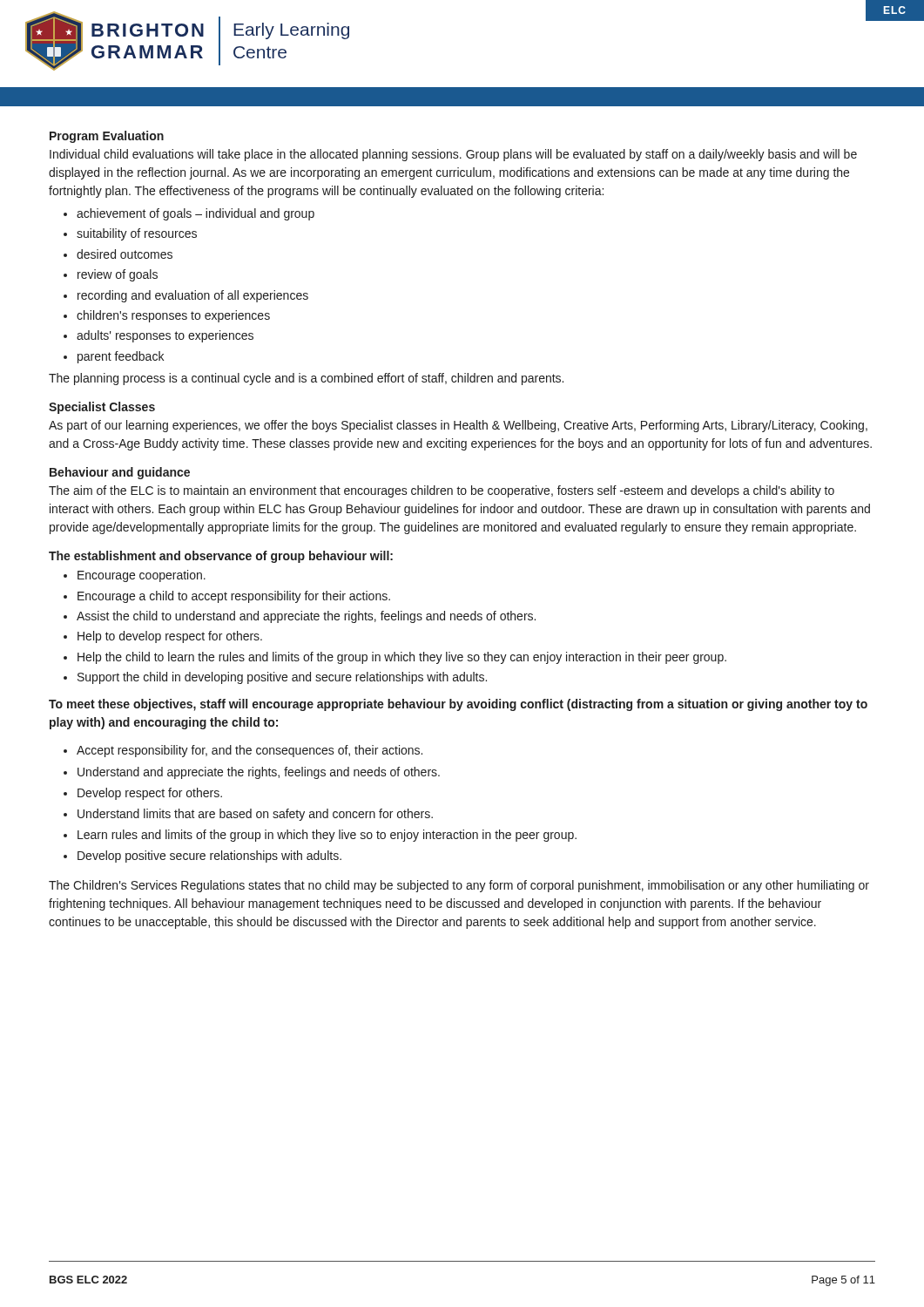Locate the text starting "The aim of the ELC is to maintain"
The height and width of the screenshot is (1307, 924).
tap(460, 509)
